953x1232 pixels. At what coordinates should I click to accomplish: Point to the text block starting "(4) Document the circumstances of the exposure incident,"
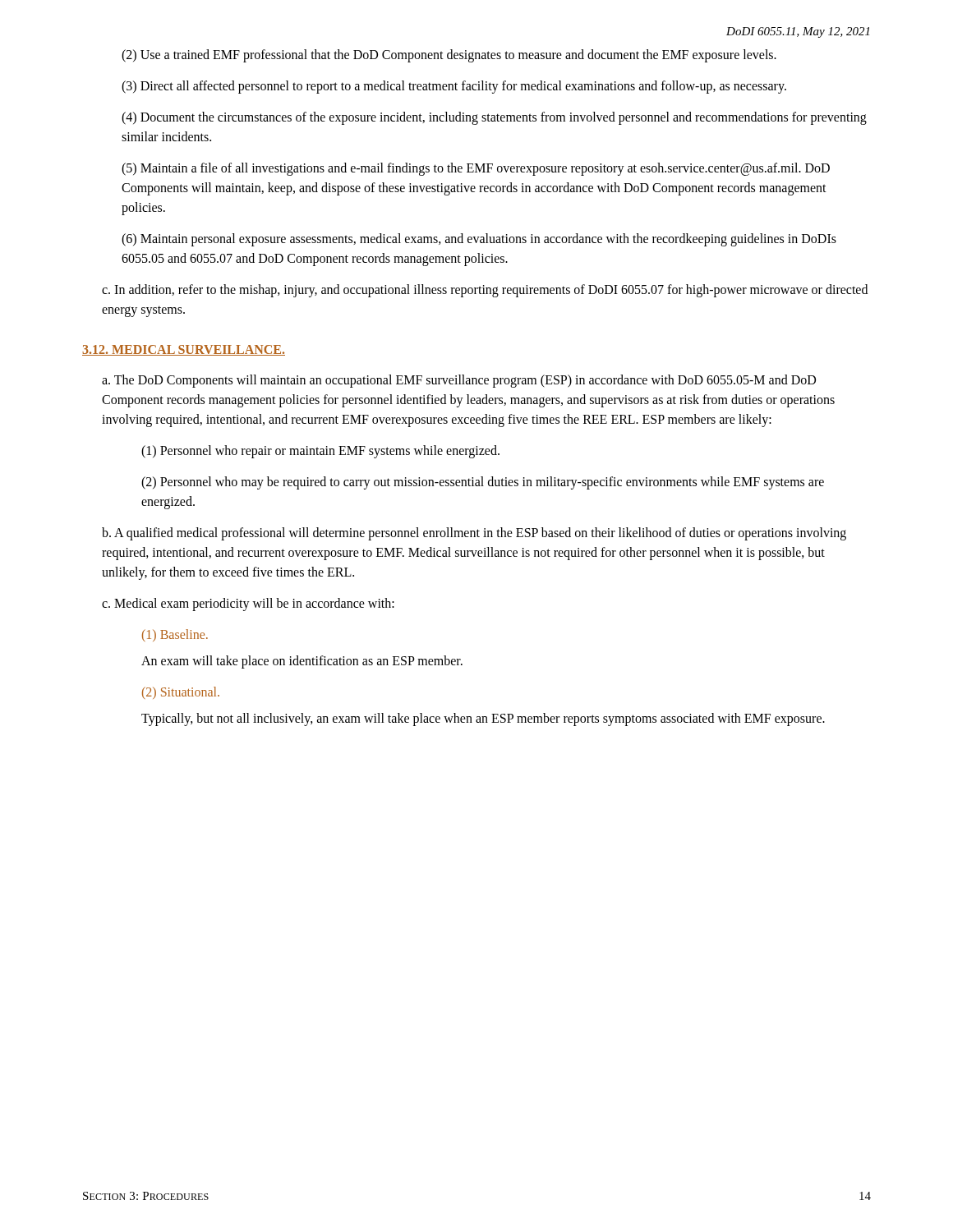click(x=496, y=127)
